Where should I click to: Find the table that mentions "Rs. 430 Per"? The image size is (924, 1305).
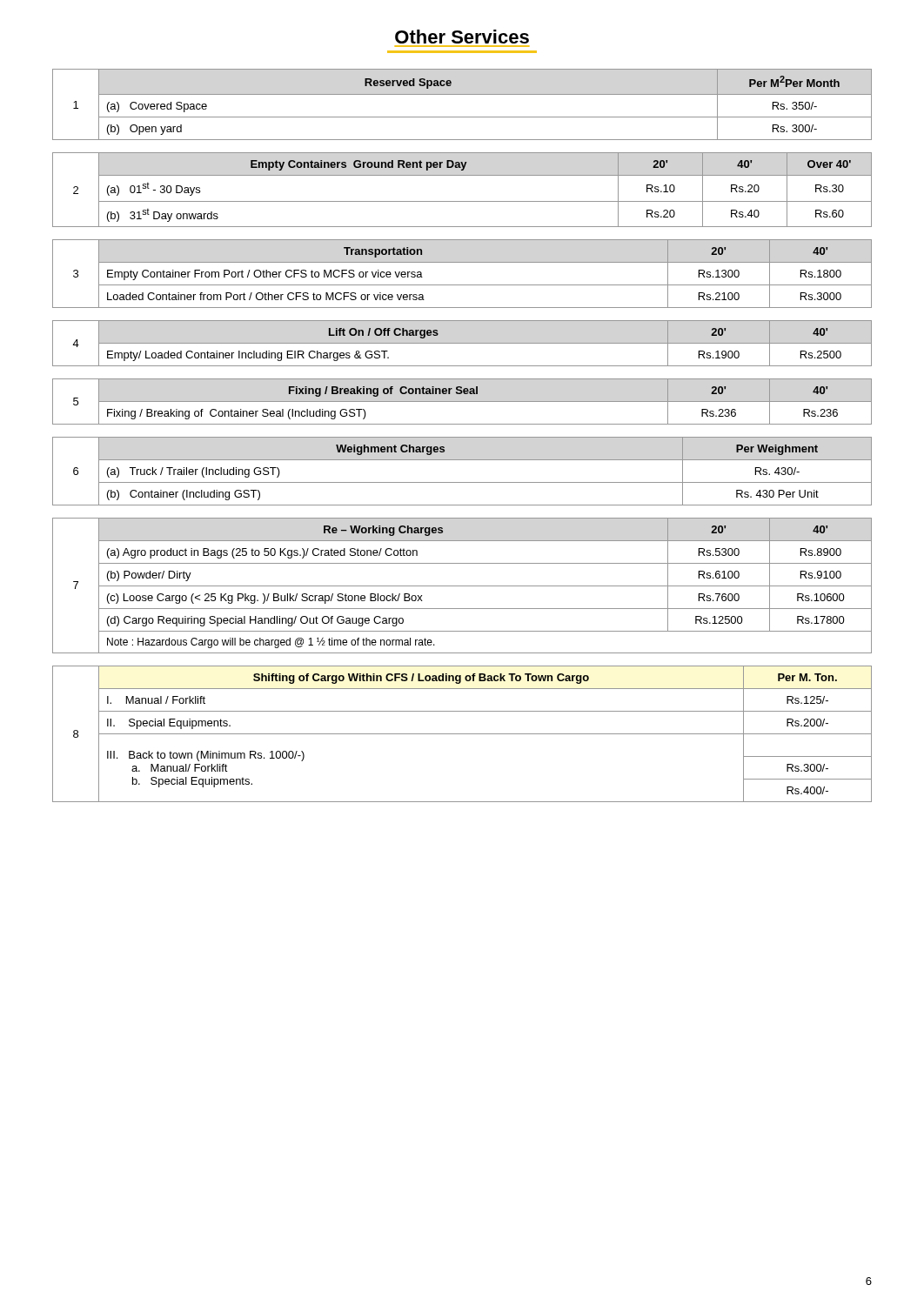(x=462, y=471)
